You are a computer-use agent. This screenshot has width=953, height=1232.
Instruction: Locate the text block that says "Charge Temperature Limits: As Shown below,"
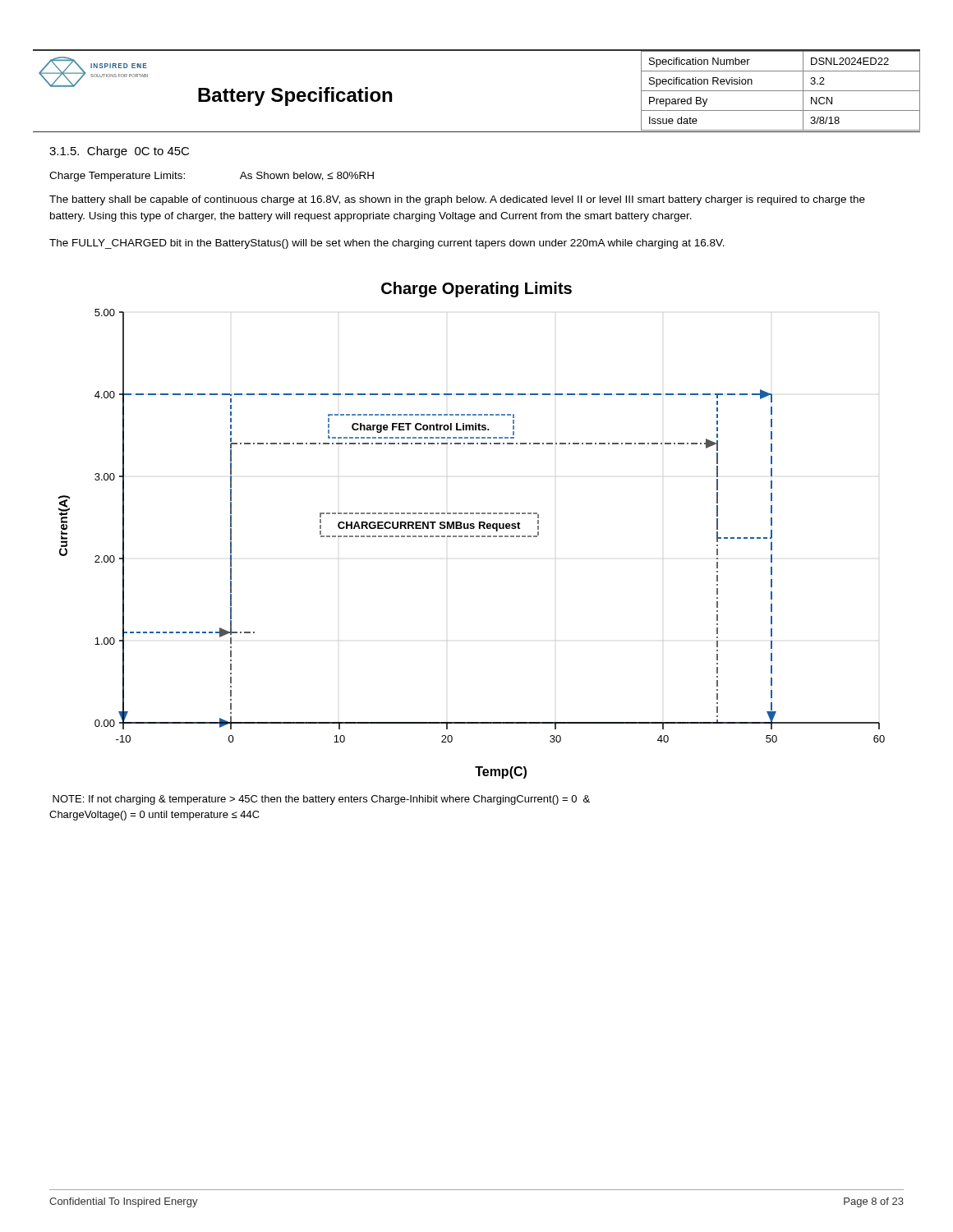coord(119,176)
